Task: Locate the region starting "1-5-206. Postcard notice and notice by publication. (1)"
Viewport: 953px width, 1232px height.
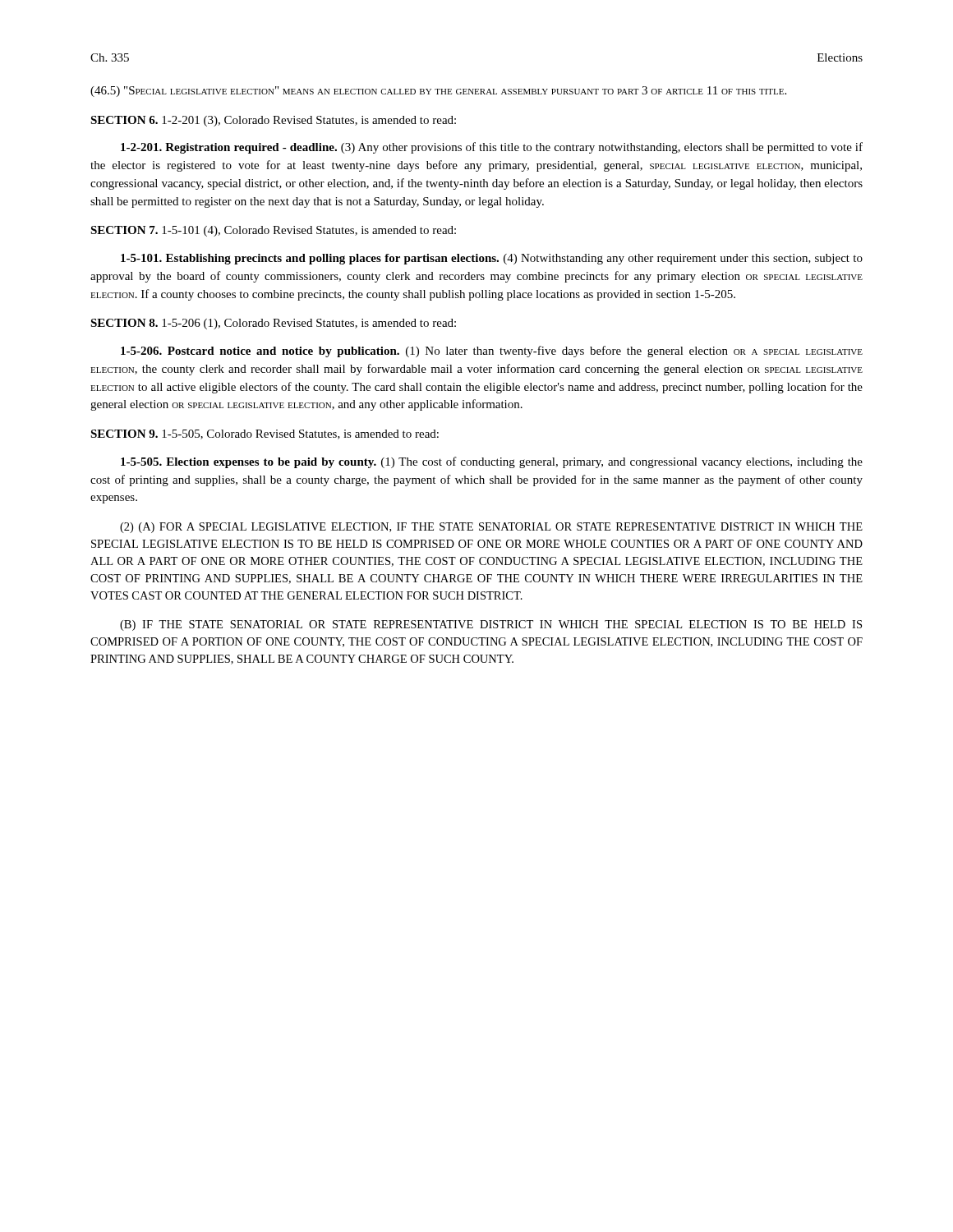Action: [476, 378]
